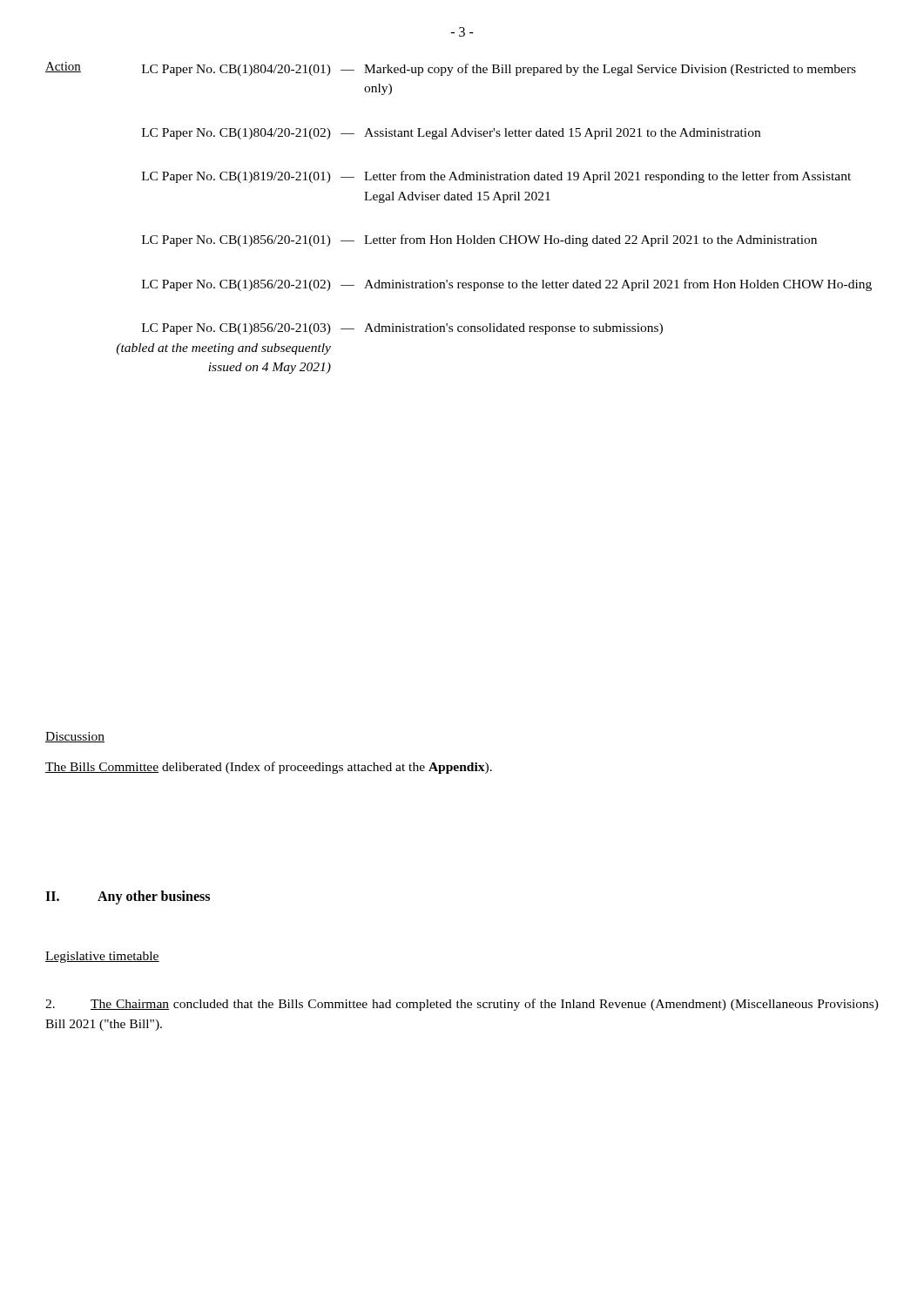Find the element starting "Legislative timetable"
924x1307 pixels.
(x=102, y=955)
